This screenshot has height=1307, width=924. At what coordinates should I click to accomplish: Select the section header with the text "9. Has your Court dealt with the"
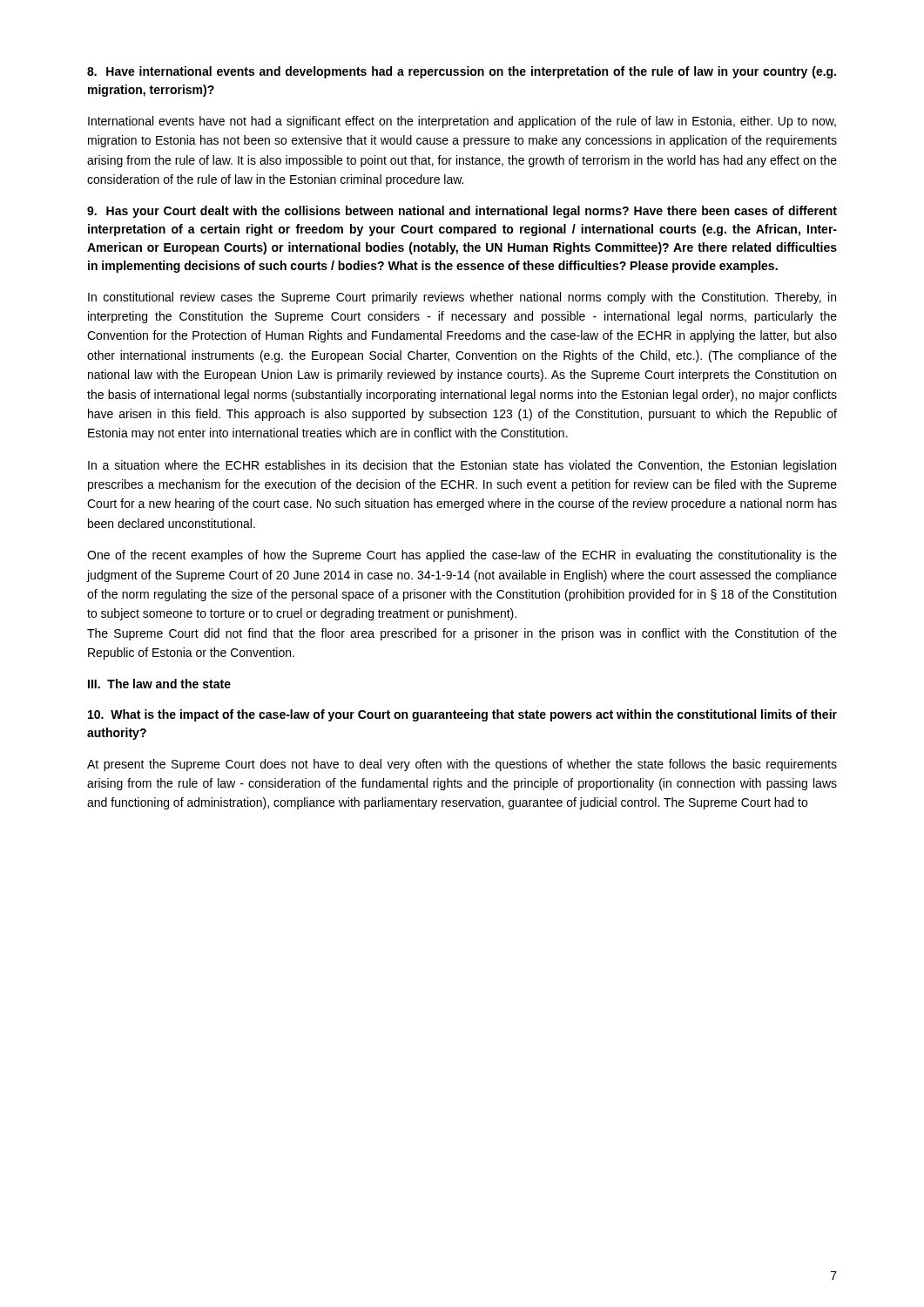(x=462, y=238)
